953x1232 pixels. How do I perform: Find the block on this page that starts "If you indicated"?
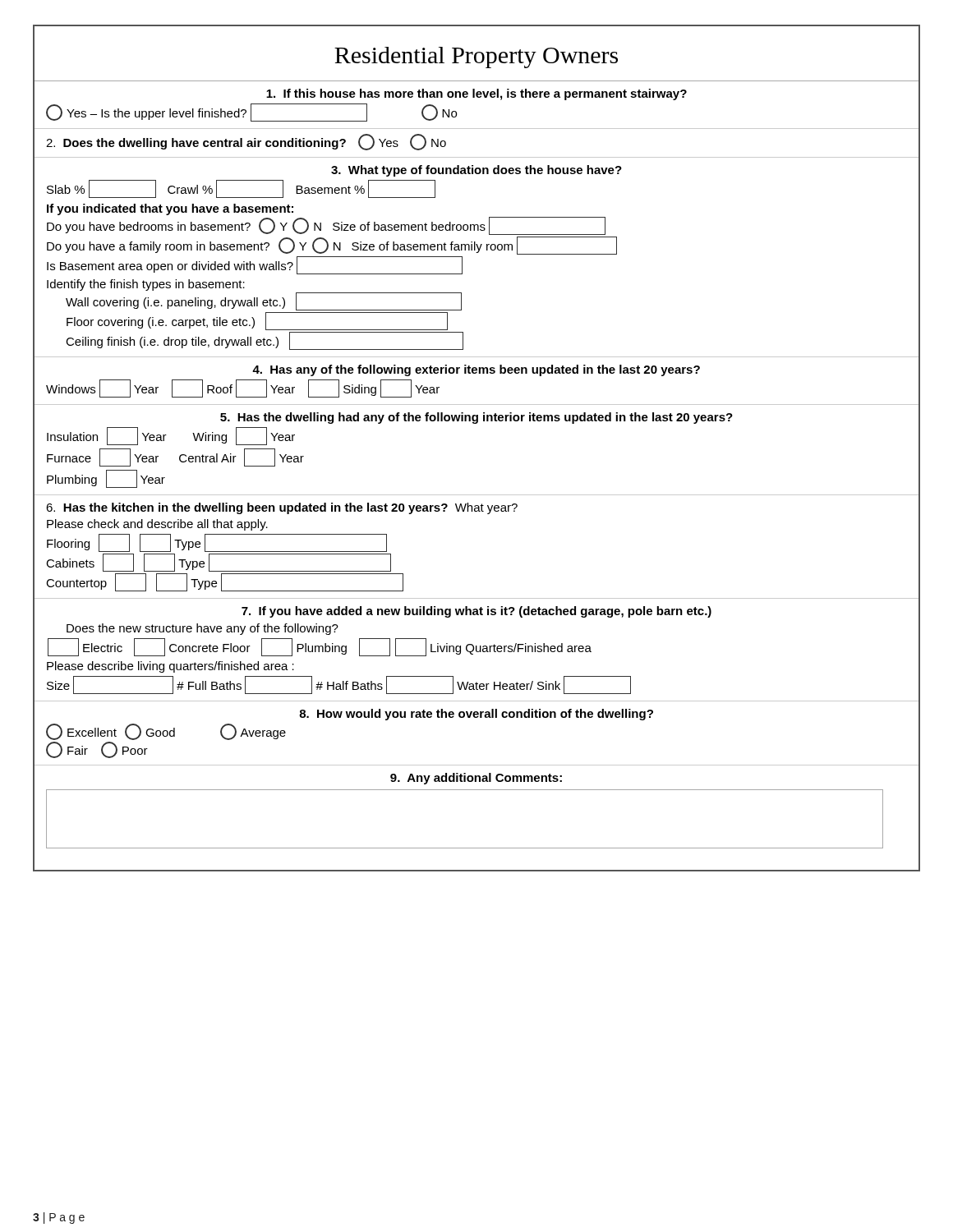tap(170, 208)
